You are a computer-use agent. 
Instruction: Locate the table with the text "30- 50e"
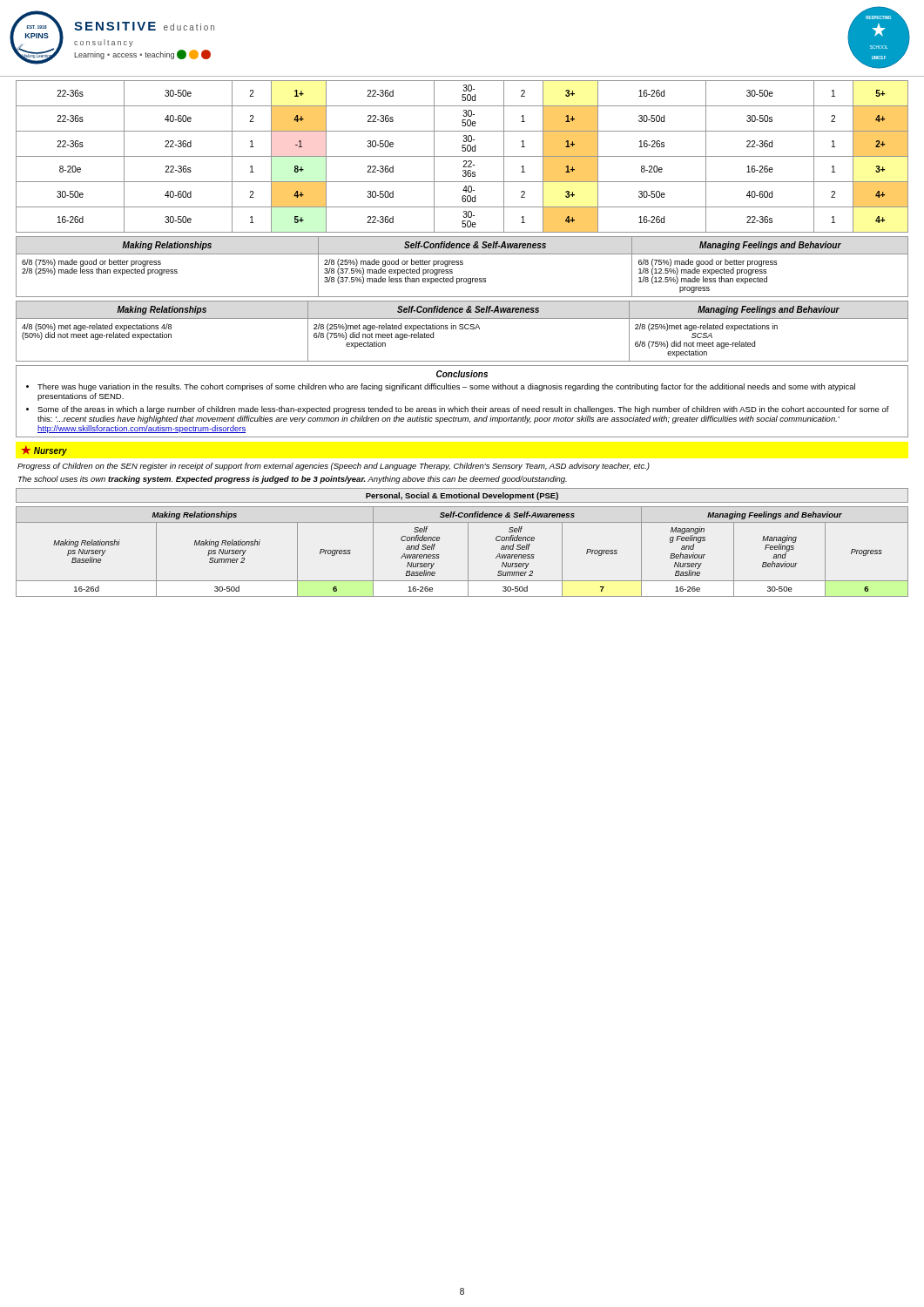tap(462, 156)
